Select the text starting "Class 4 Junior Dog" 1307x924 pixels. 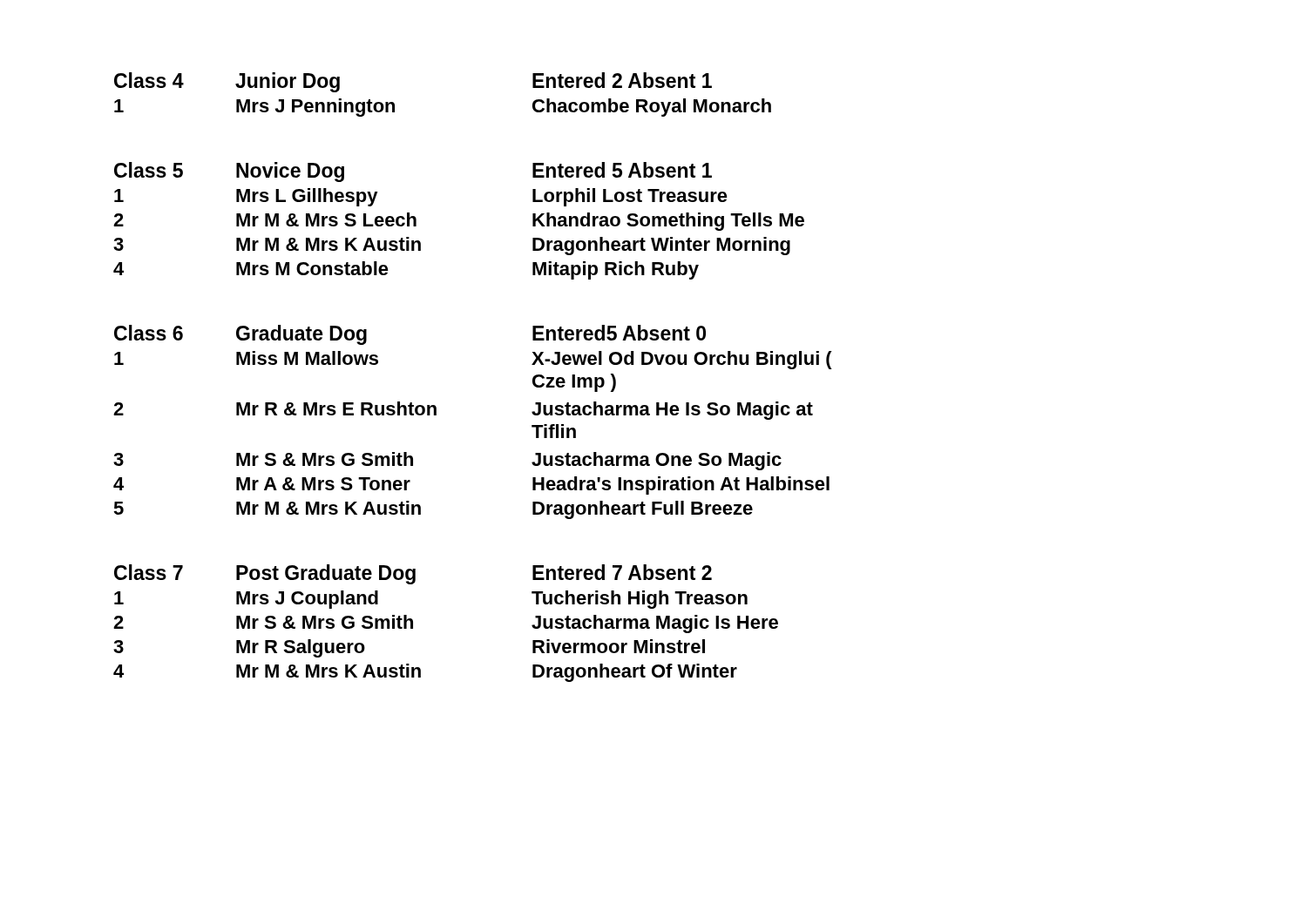point(654,81)
